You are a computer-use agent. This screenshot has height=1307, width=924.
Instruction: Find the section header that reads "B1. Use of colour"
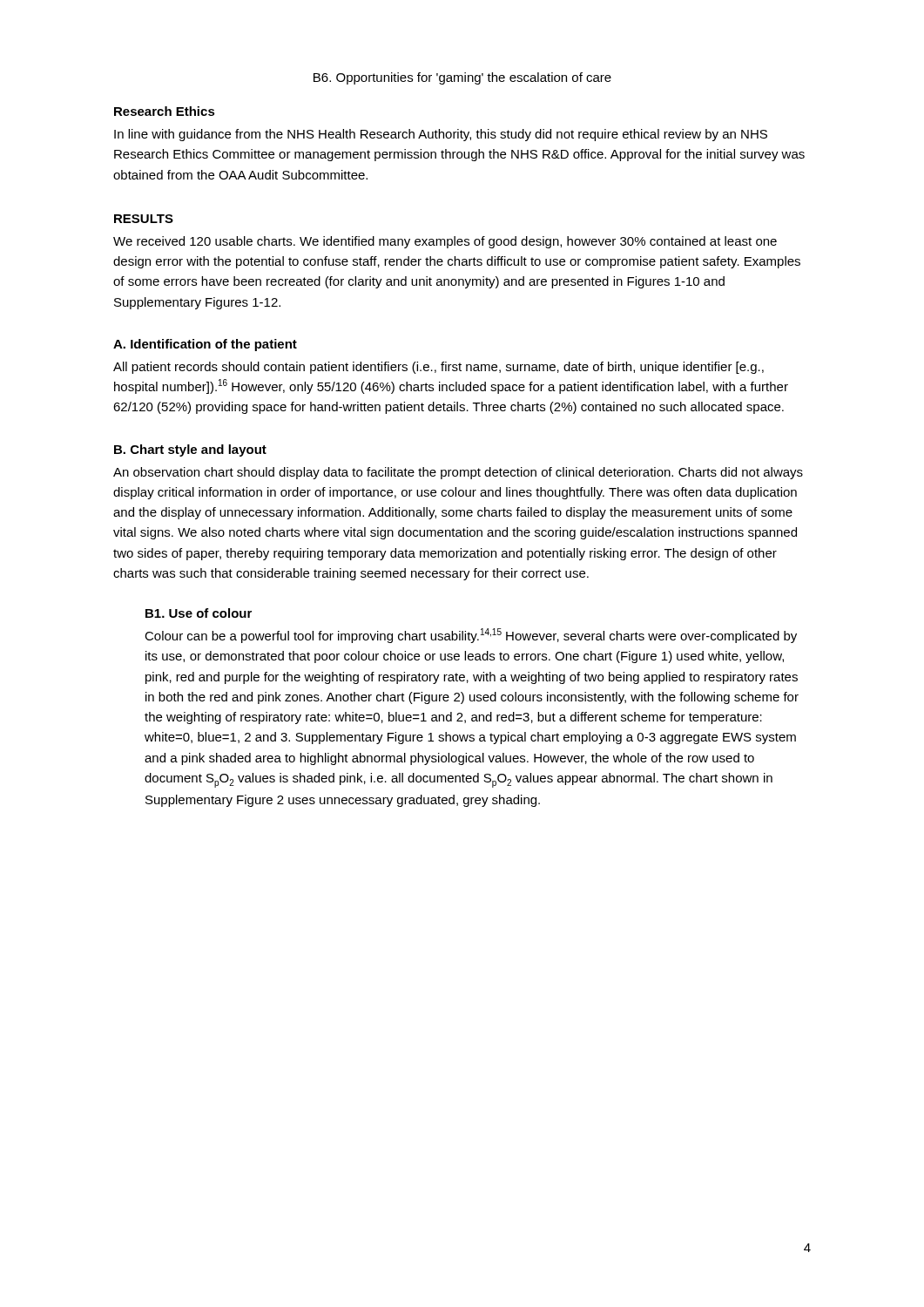[x=198, y=613]
